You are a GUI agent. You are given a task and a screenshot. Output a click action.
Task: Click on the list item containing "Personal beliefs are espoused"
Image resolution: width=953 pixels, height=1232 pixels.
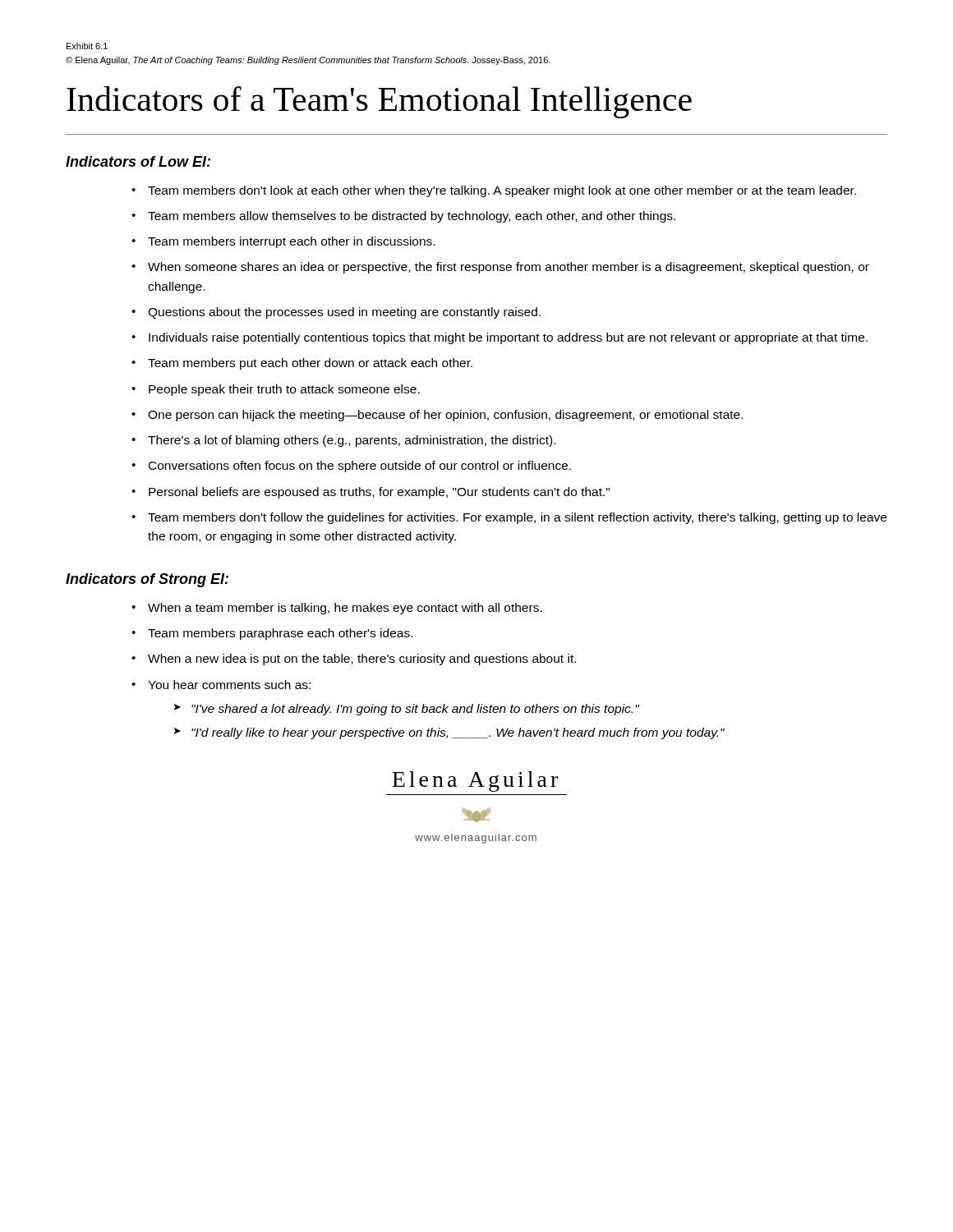(x=379, y=491)
